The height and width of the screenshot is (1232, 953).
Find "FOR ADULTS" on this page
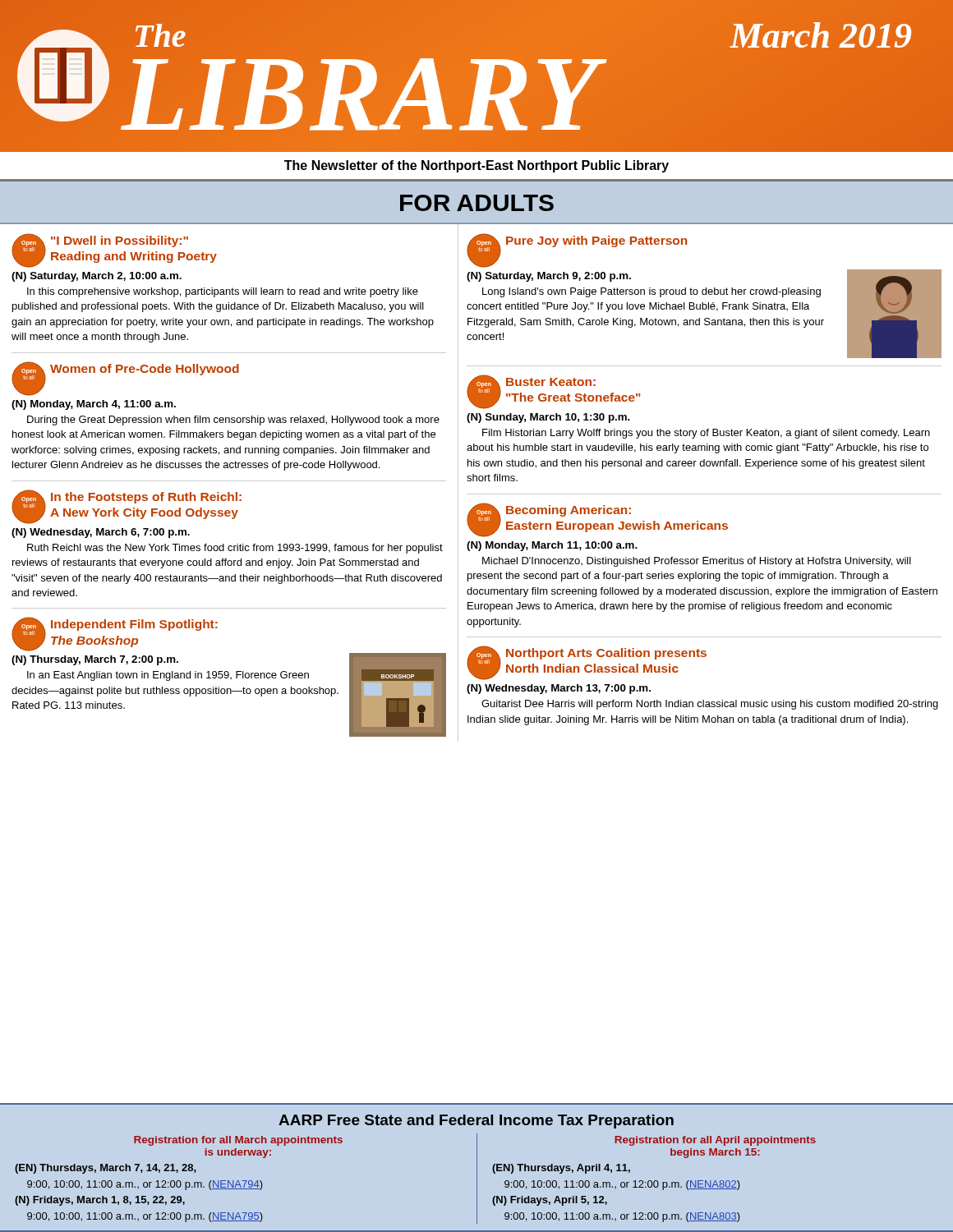click(476, 202)
